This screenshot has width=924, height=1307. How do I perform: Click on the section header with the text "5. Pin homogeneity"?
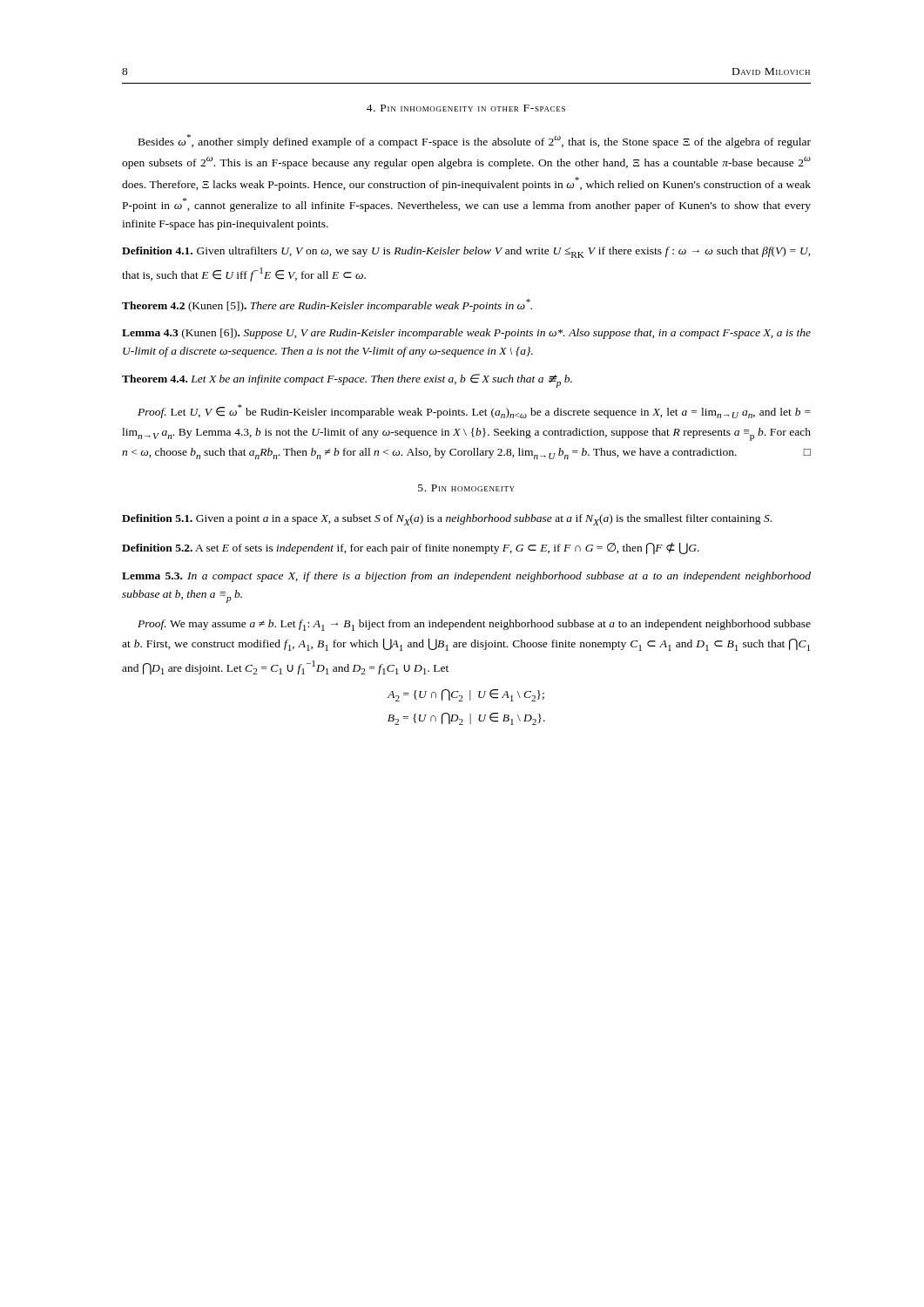[466, 488]
